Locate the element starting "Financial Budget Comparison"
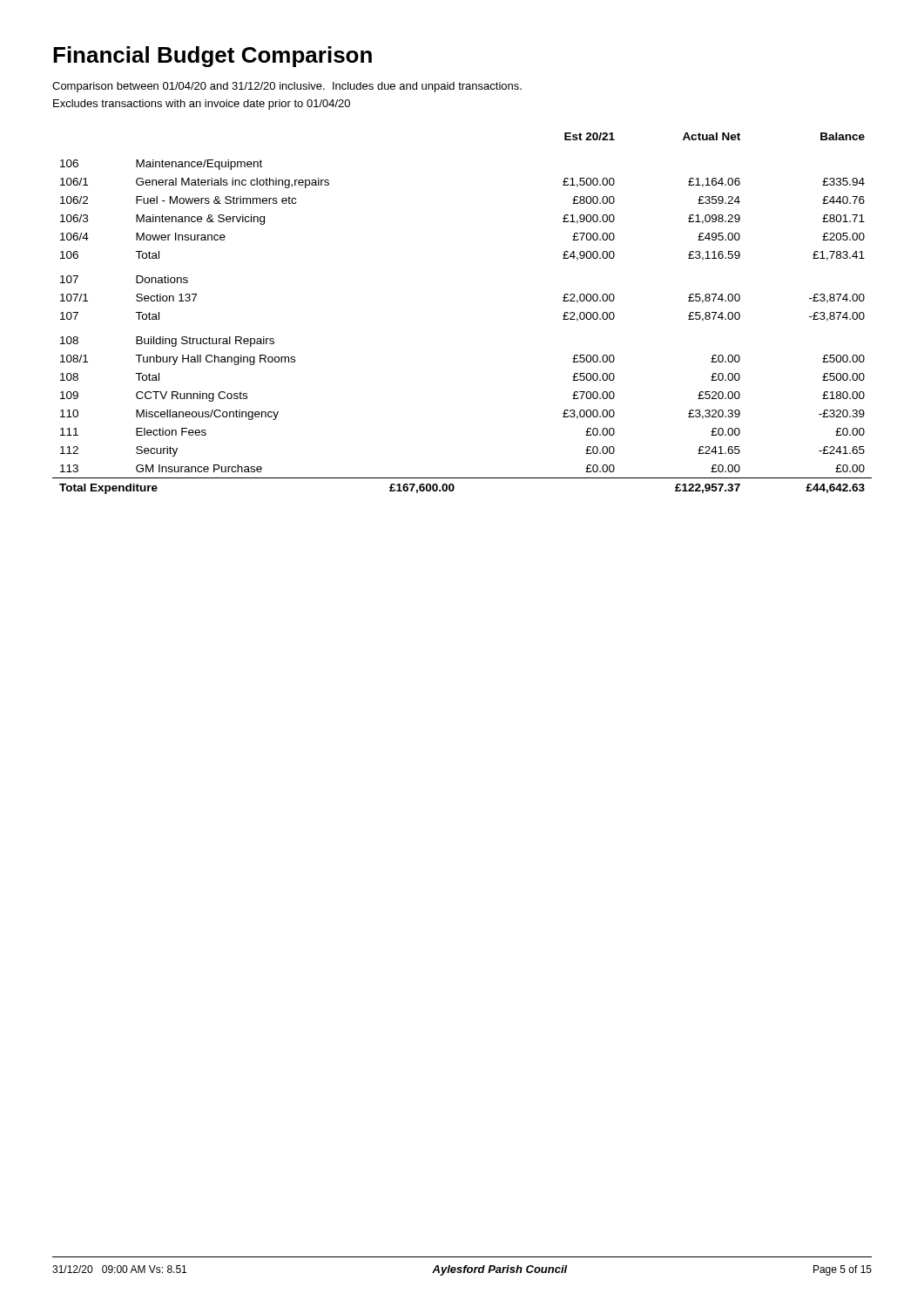Viewport: 924px width, 1307px height. pyautogui.click(x=213, y=55)
